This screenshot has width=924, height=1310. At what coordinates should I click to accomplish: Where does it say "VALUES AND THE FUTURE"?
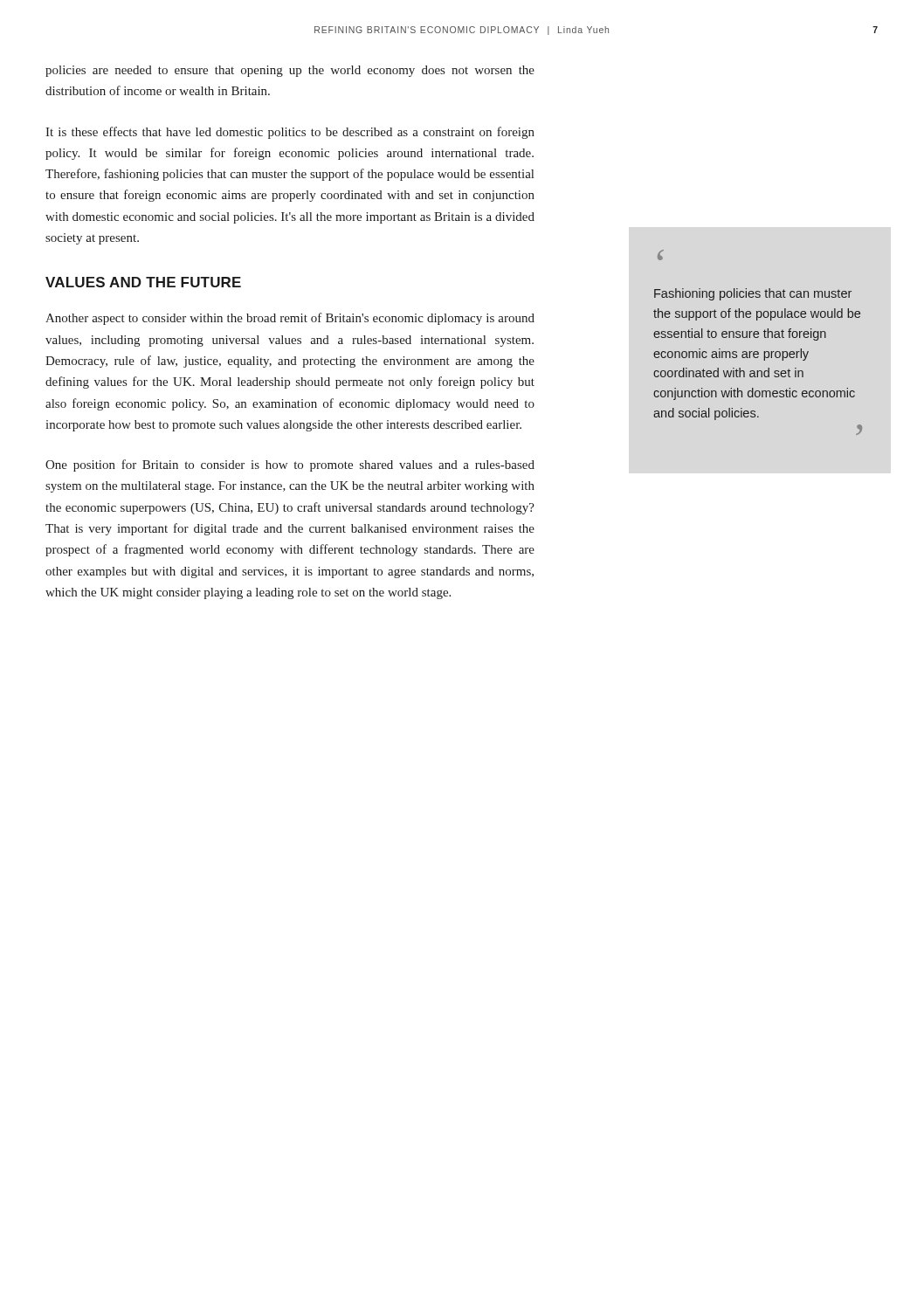click(x=143, y=283)
